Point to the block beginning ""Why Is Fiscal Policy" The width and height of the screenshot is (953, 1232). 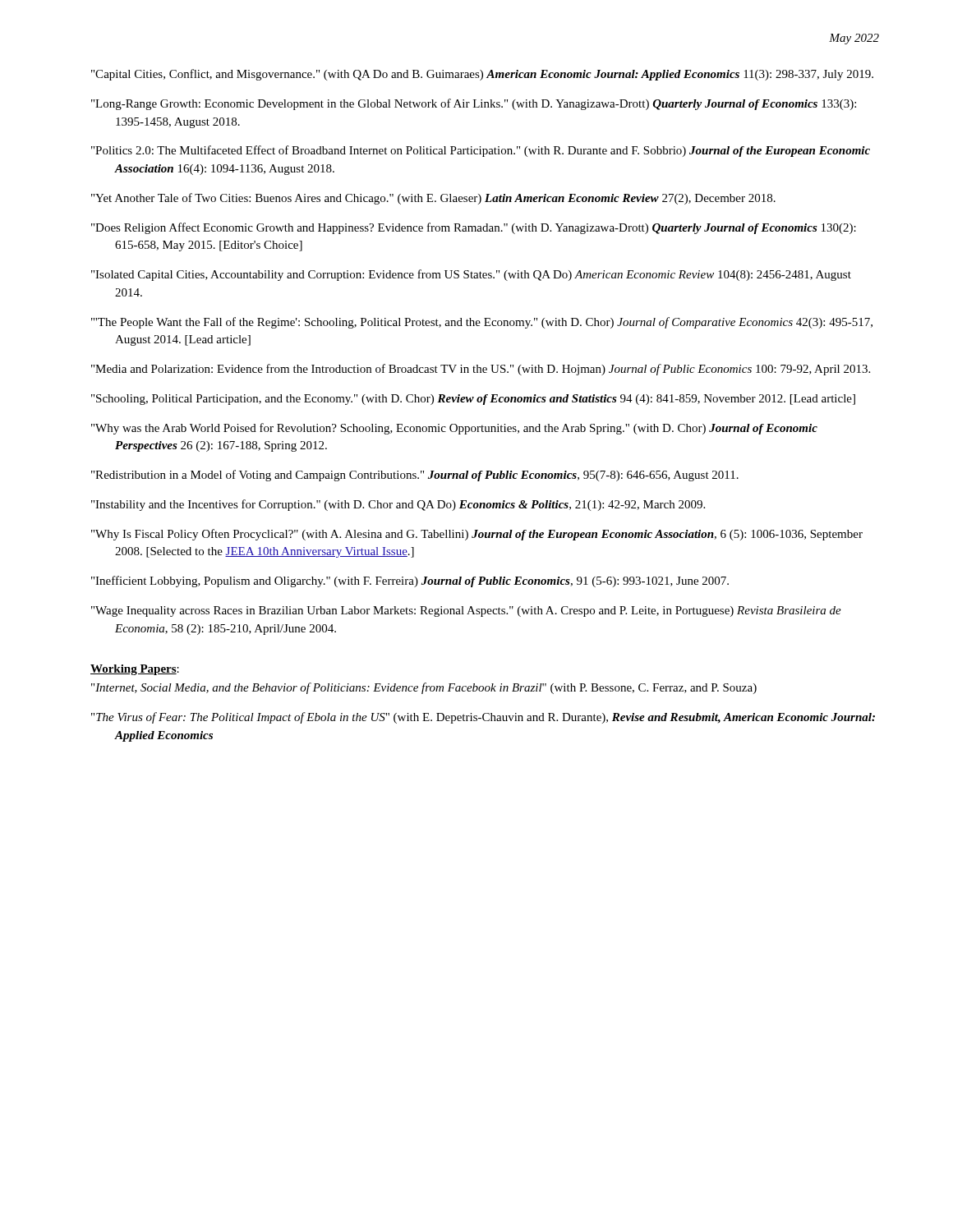pos(476,542)
